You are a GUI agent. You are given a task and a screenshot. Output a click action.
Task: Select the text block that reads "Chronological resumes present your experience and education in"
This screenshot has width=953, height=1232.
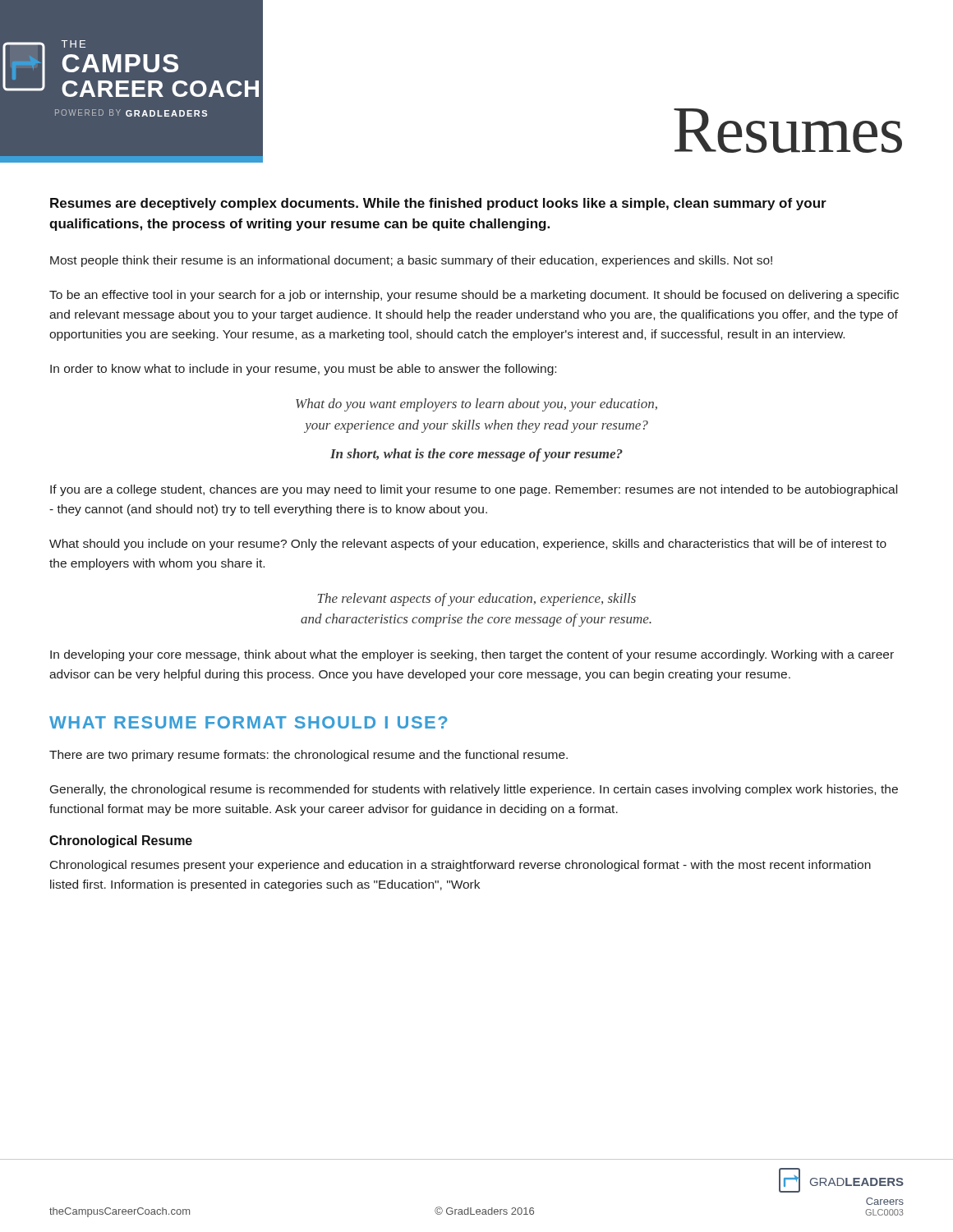460,874
